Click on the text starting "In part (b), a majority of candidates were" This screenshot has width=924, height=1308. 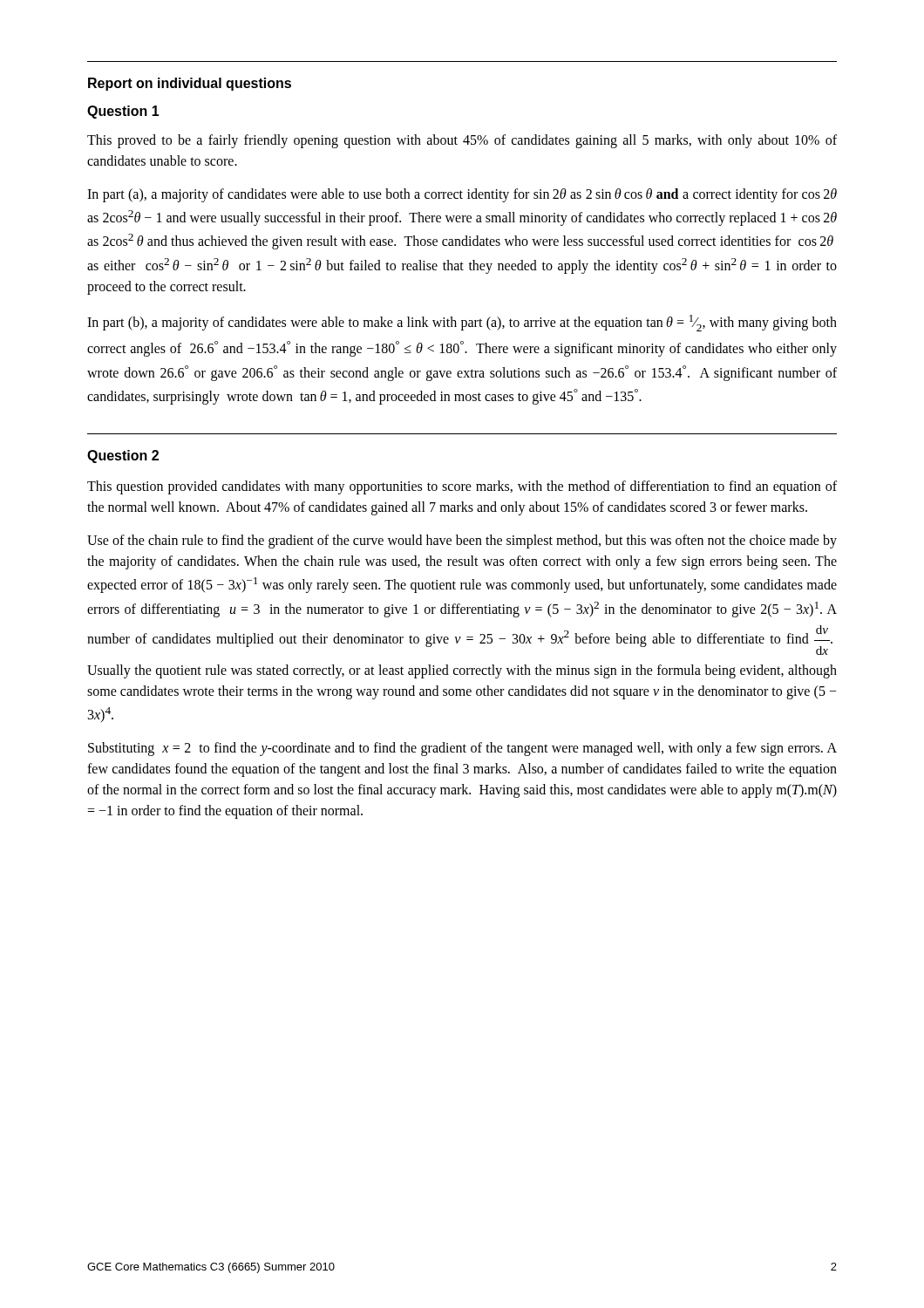pos(462,358)
